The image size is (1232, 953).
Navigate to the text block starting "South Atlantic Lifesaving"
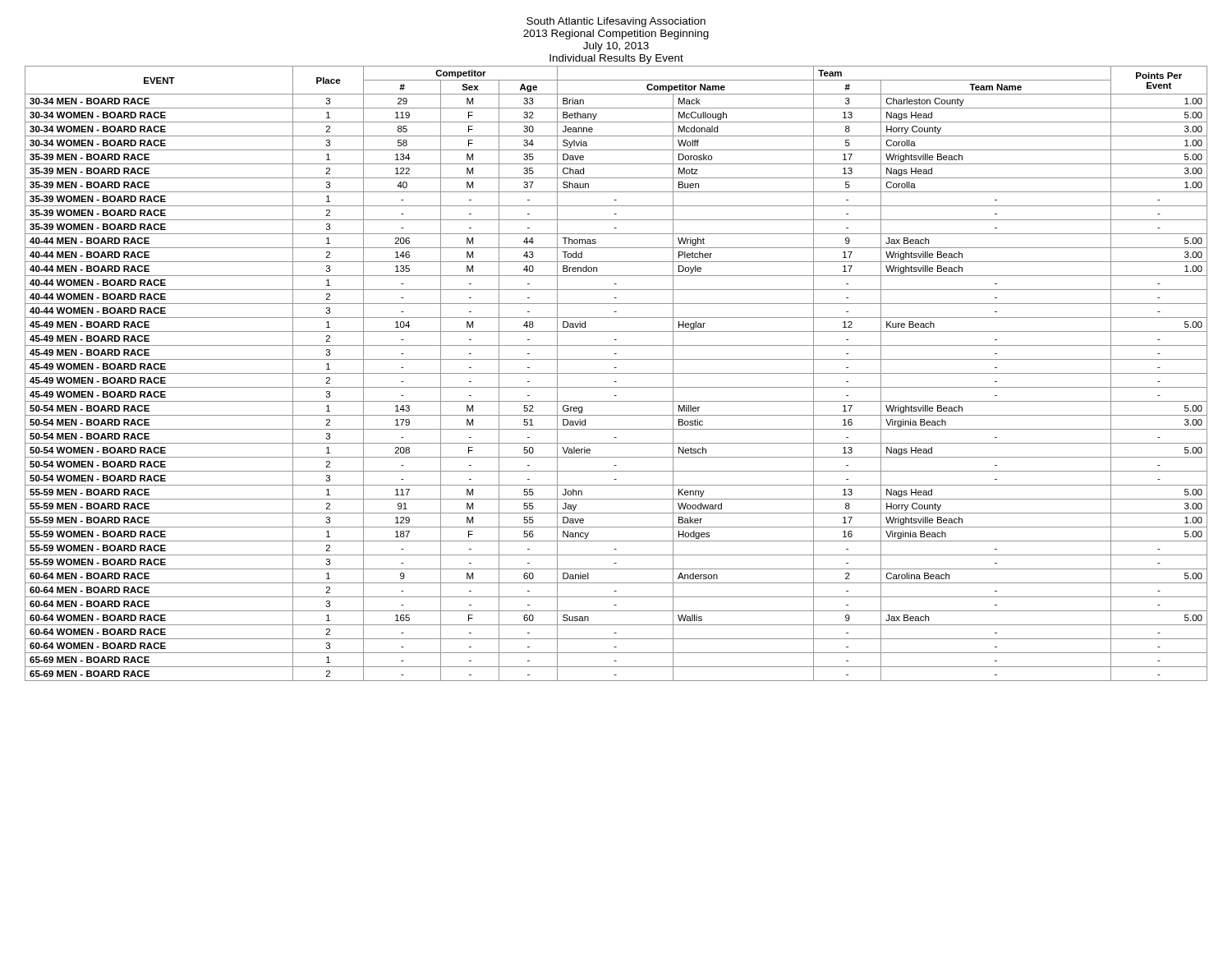pyautogui.click(x=616, y=39)
